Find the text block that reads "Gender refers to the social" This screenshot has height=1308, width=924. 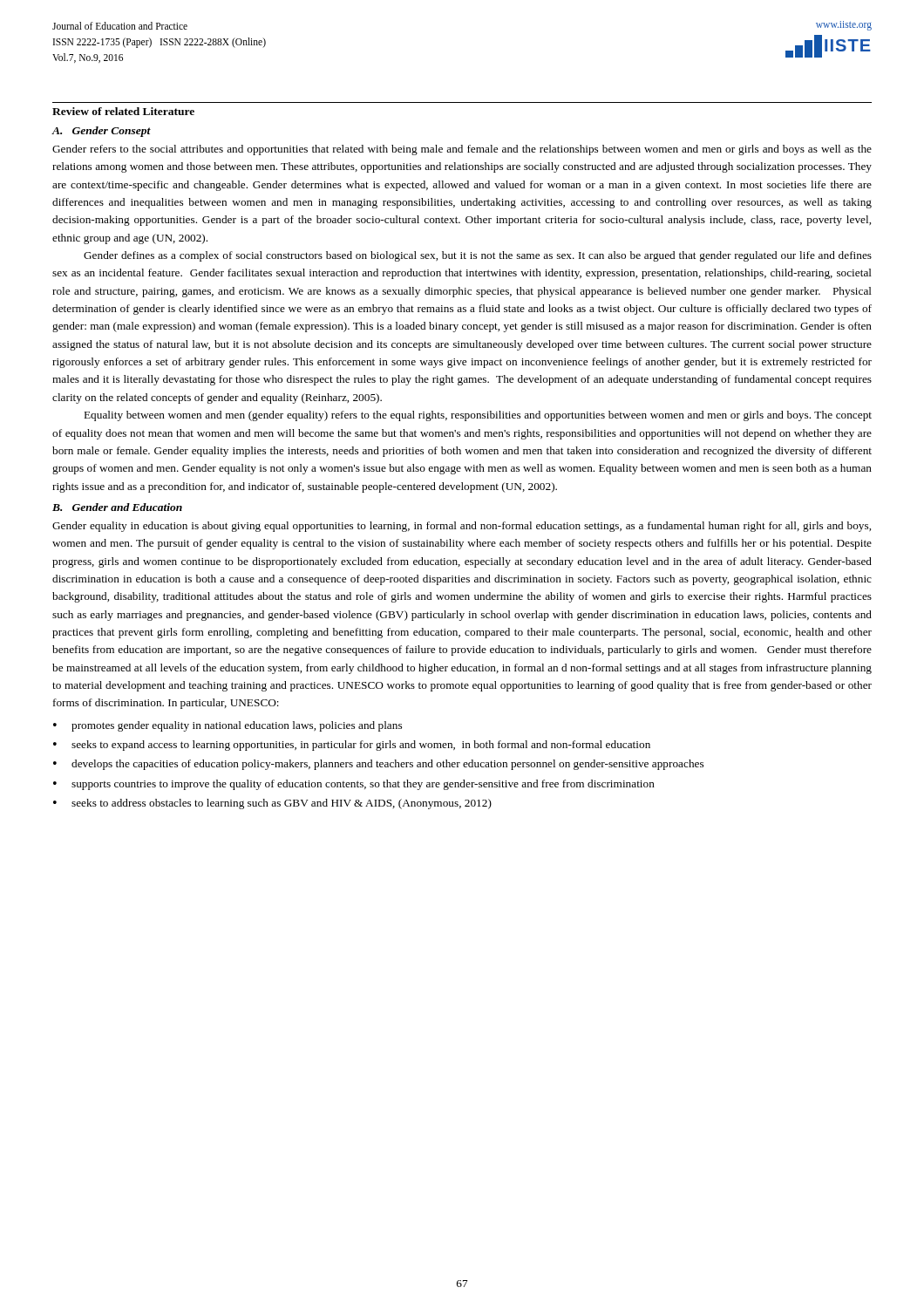coord(462,194)
